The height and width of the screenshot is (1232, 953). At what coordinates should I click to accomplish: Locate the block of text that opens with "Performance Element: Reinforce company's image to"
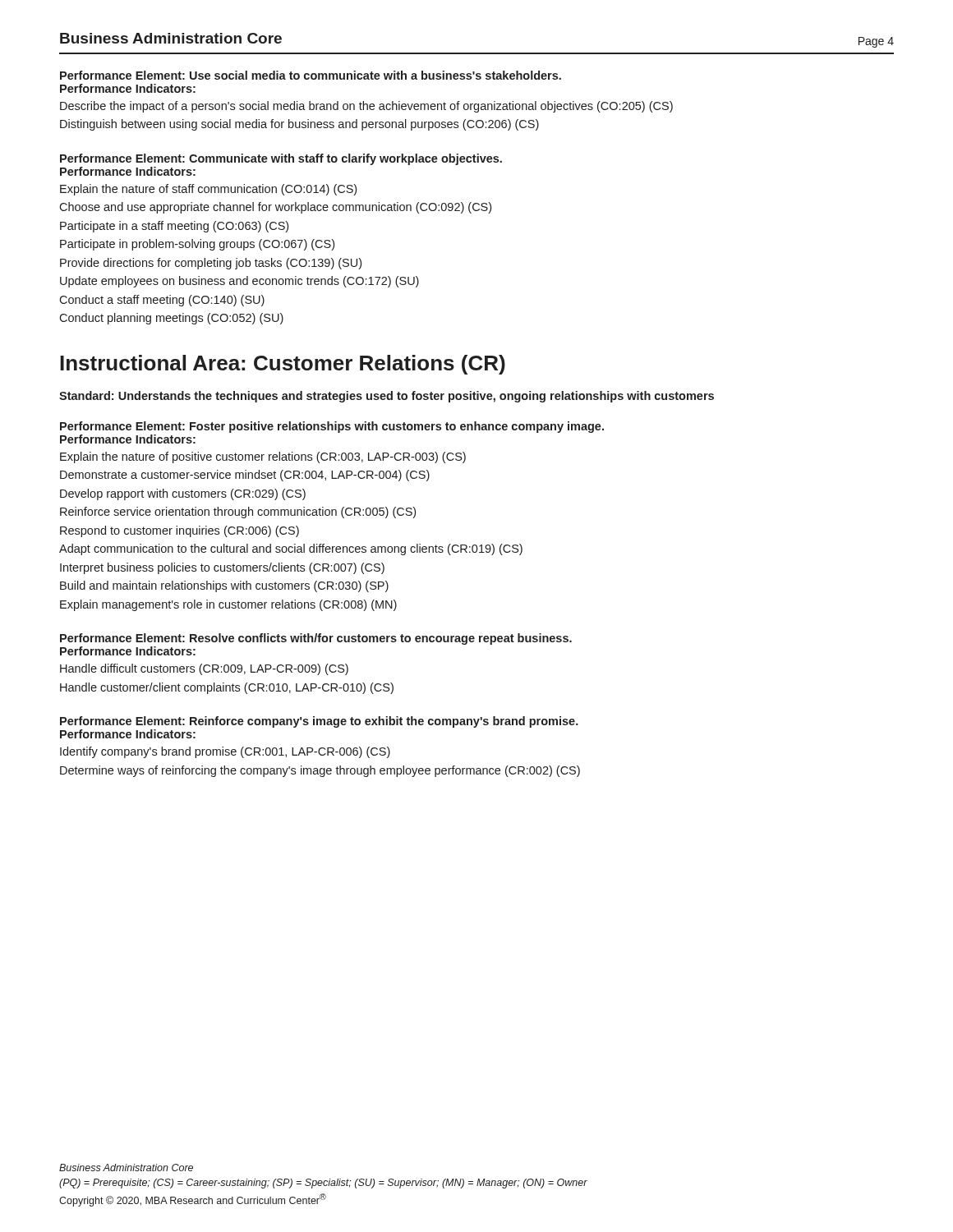[319, 722]
